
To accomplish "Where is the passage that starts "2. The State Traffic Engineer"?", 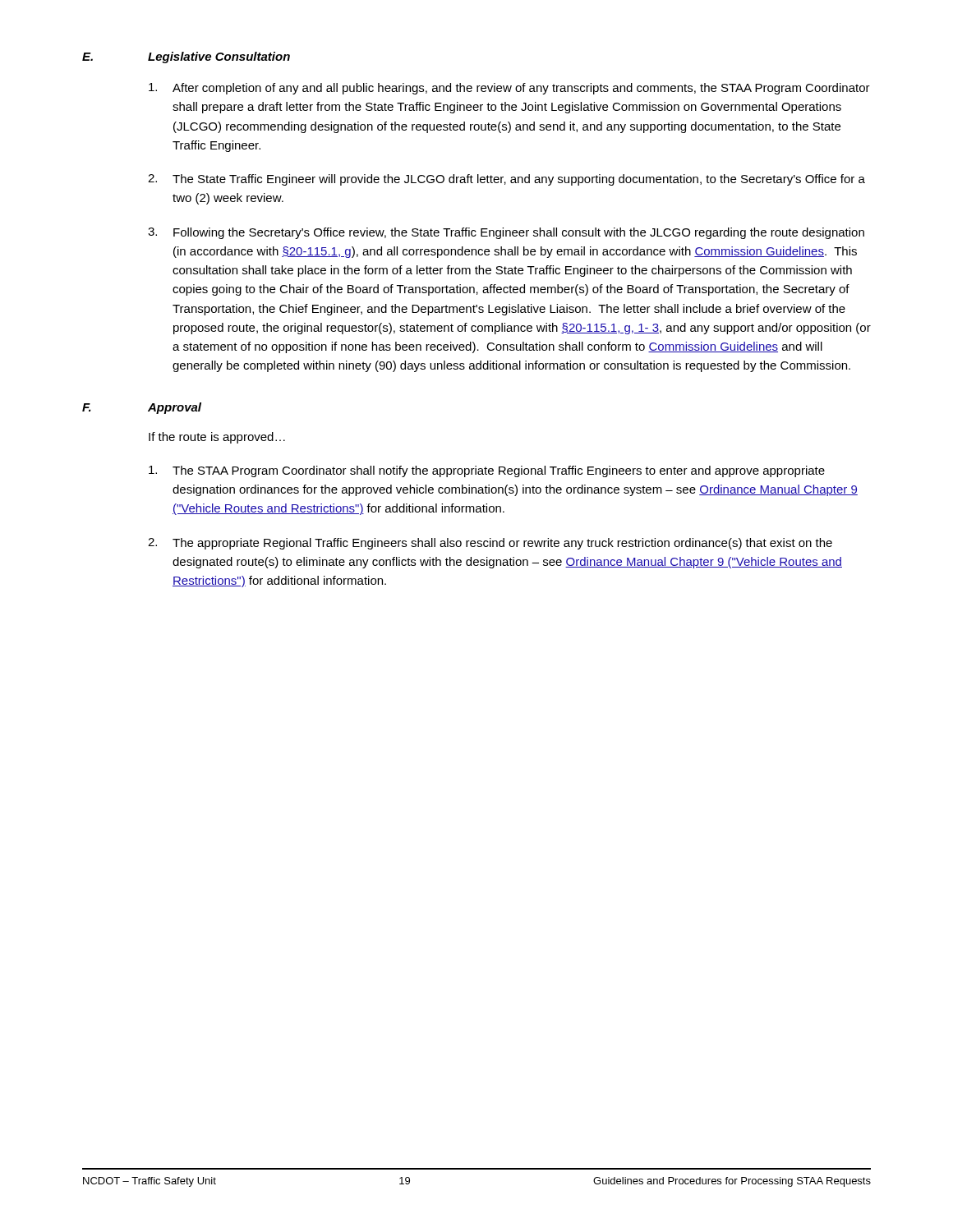I will tap(509, 188).
